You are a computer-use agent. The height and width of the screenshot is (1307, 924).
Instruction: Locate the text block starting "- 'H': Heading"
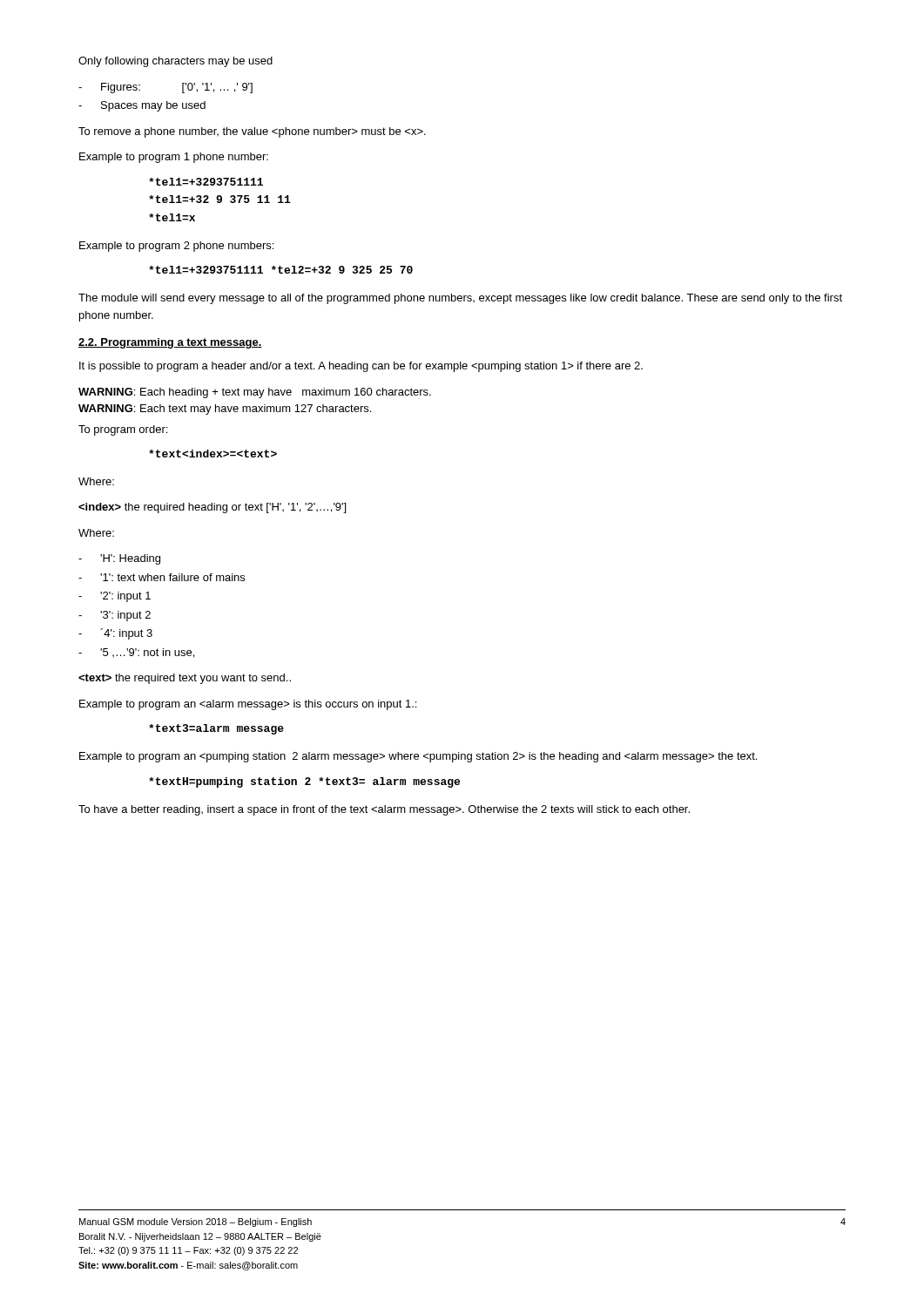pos(120,559)
